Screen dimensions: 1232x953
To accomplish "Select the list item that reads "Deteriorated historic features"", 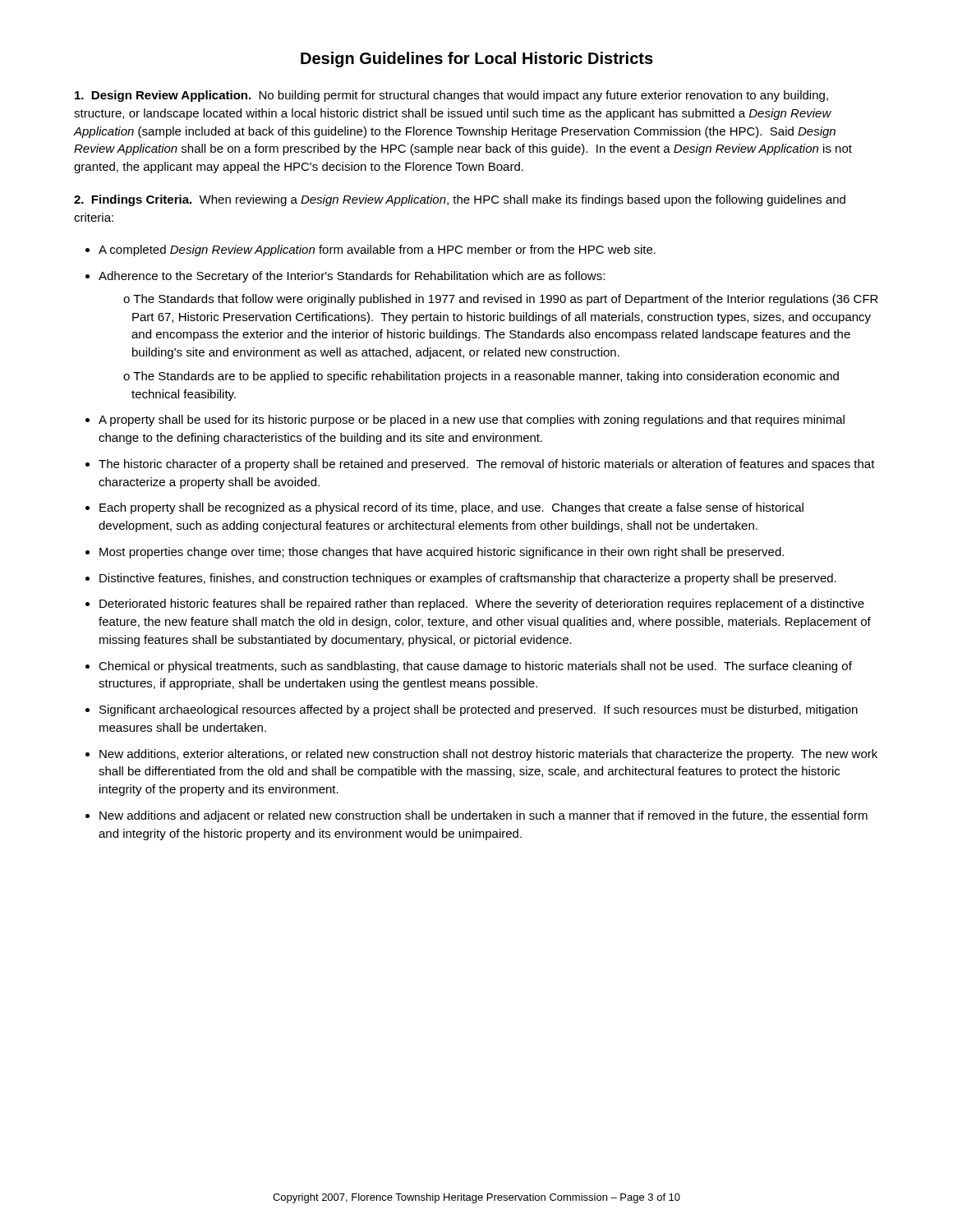I will 489,622.
